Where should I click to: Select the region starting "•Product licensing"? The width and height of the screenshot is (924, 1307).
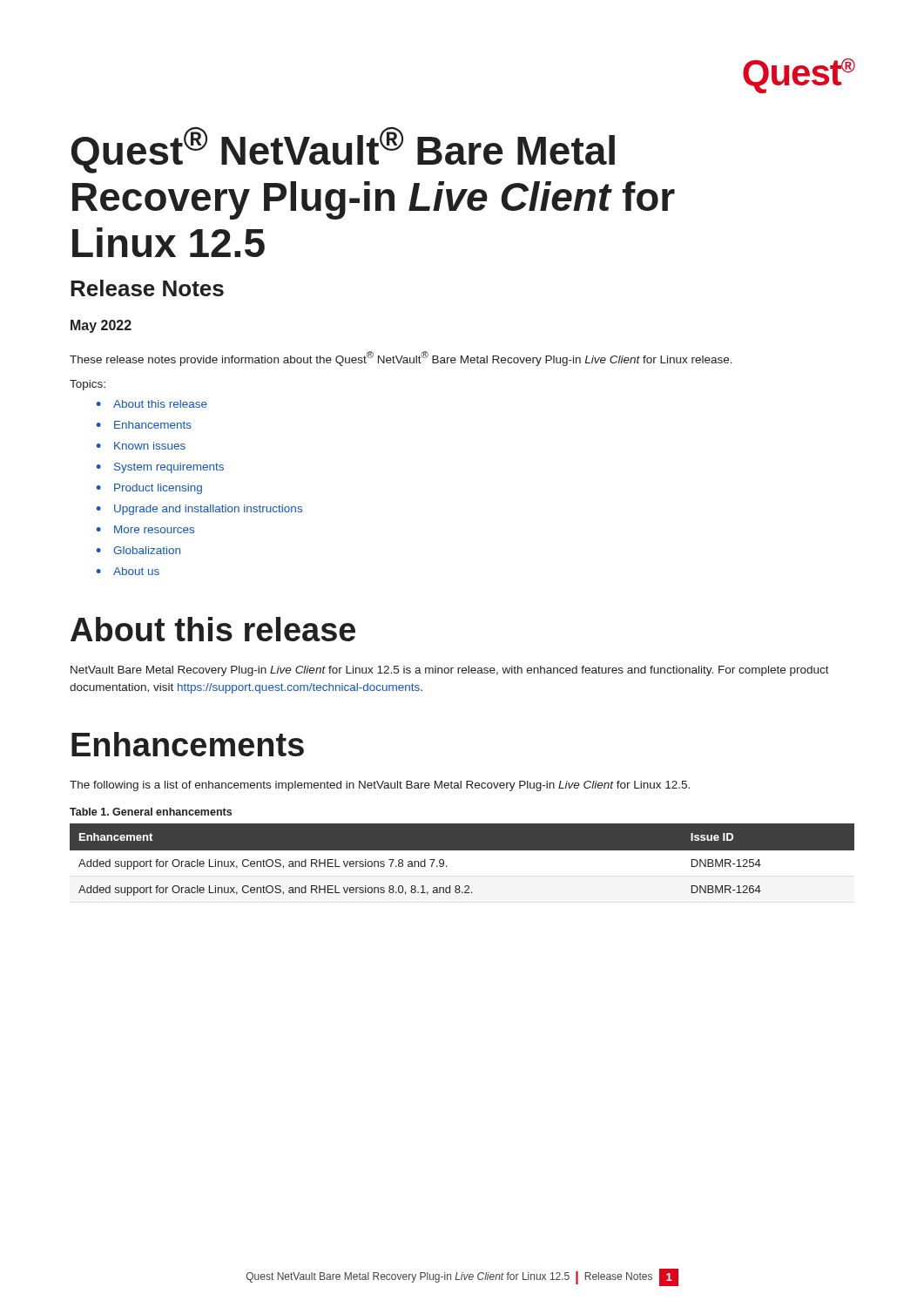[x=149, y=488]
